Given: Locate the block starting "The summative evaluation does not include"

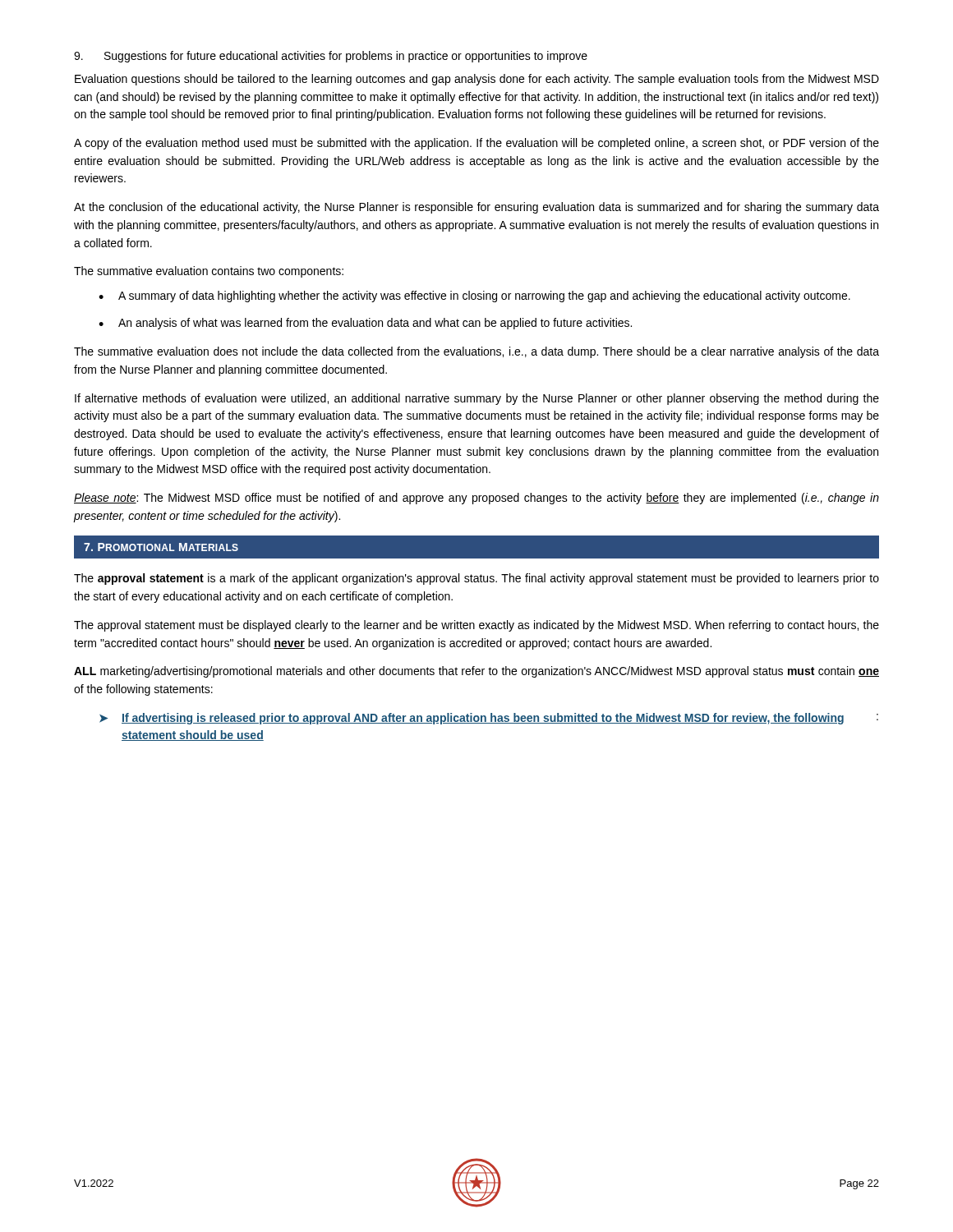Looking at the screenshot, I should click(x=476, y=361).
